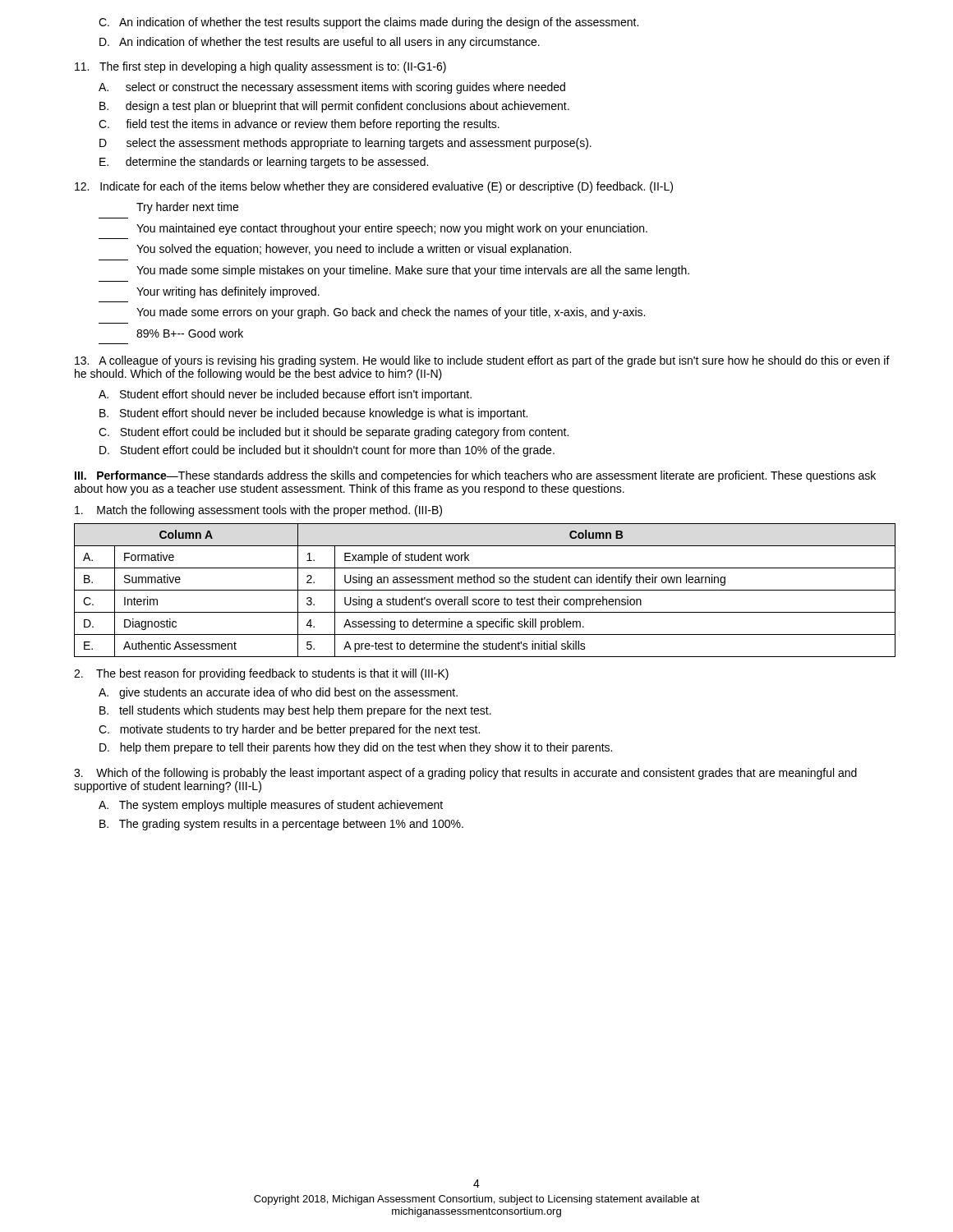Find the region starting "B. tell students which"
The width and height of the screenshot is (953, 1232).
pyautogui.click(x=295, y=711)
